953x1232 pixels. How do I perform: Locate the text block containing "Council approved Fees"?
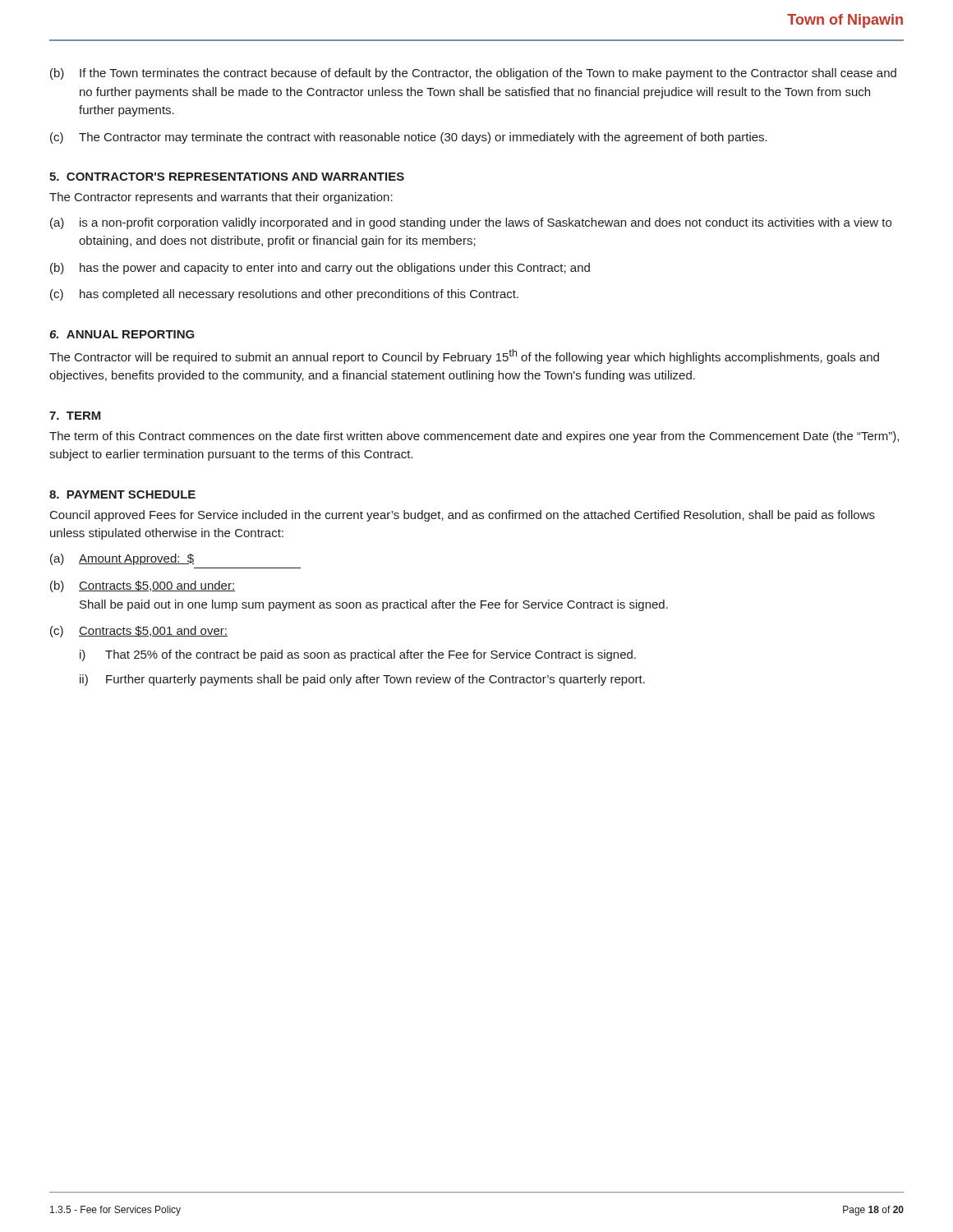click(462, 523)
